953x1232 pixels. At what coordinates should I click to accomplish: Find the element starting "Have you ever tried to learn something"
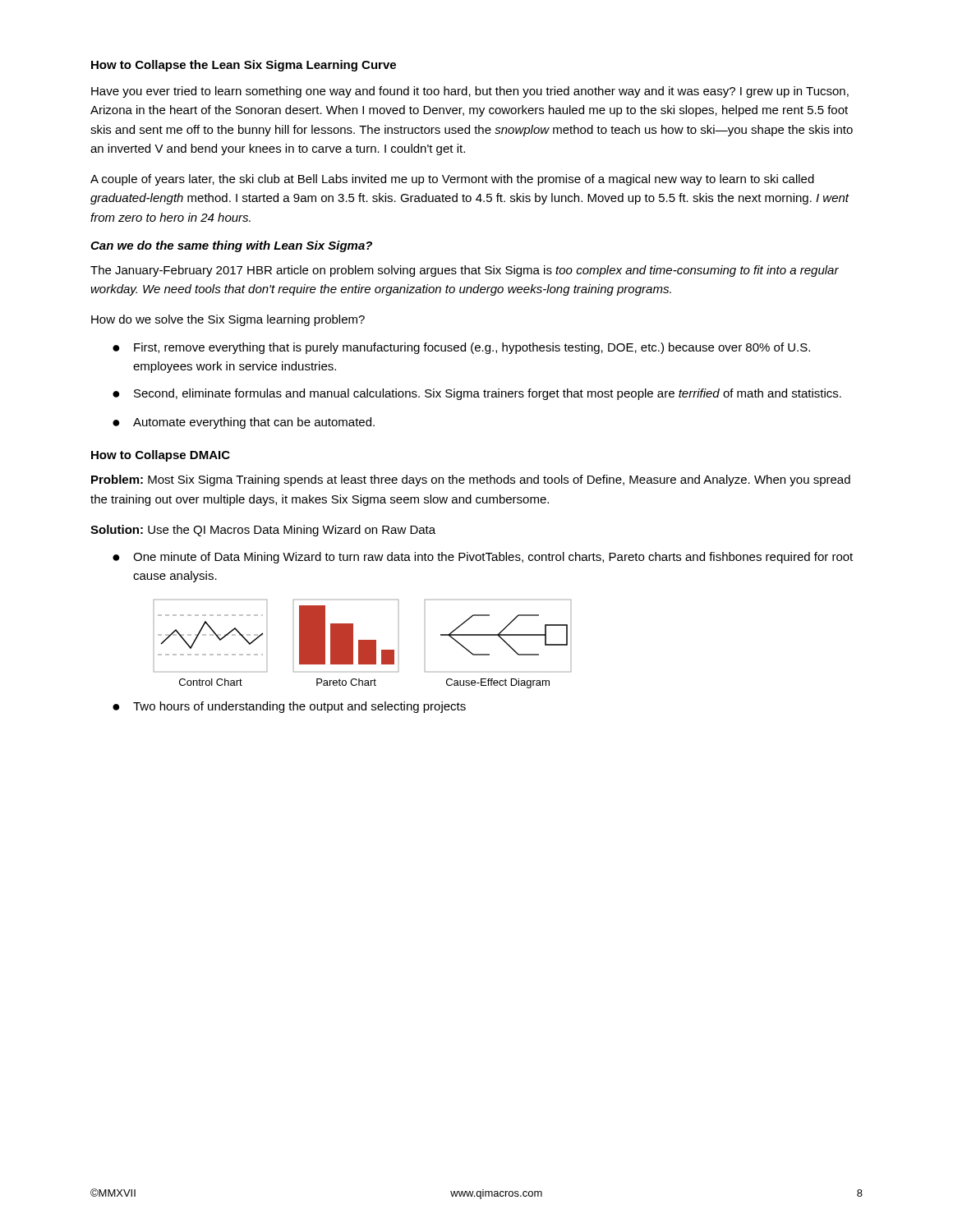[x=472, y=119]
